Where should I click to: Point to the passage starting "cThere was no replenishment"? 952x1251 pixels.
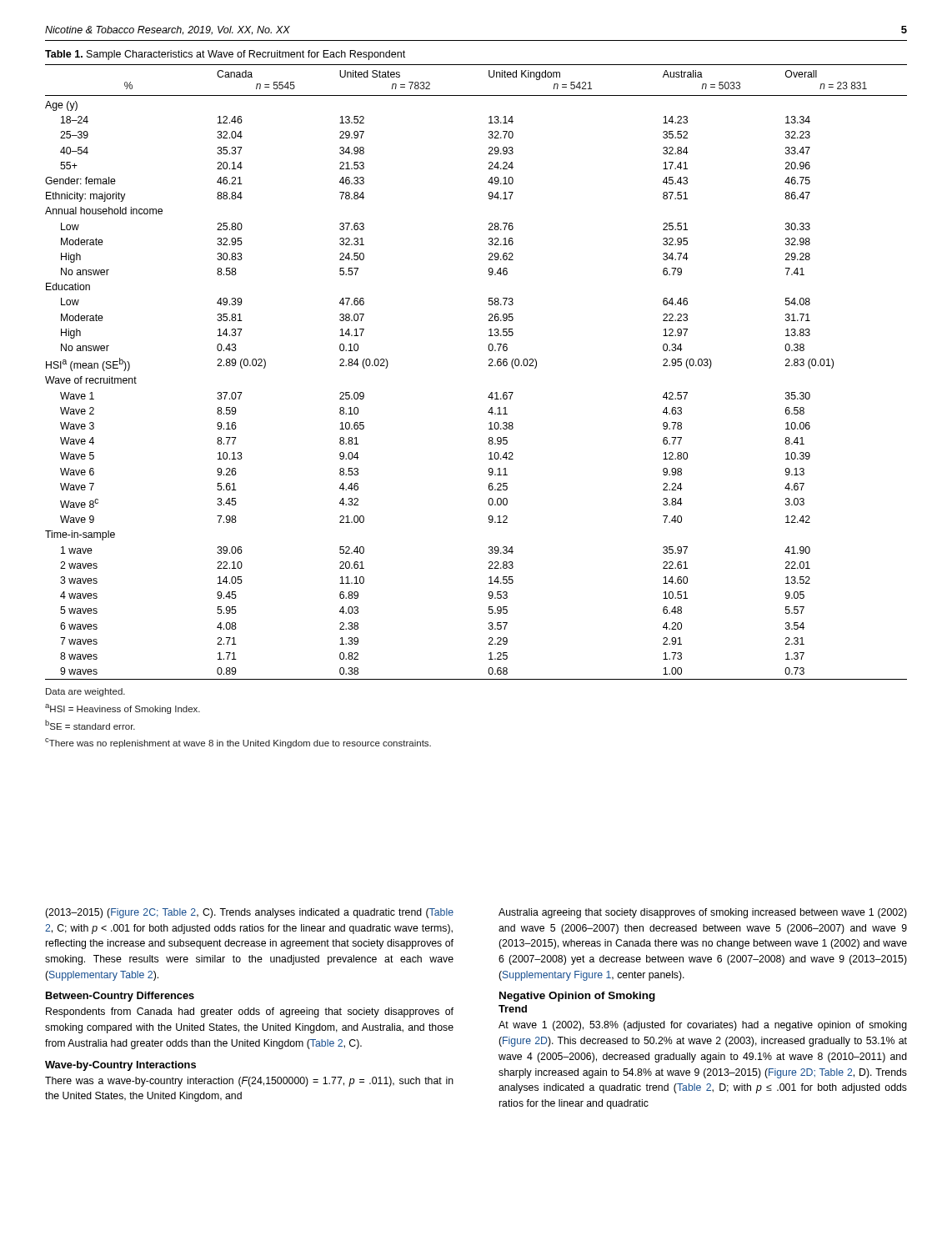(238, 742)
